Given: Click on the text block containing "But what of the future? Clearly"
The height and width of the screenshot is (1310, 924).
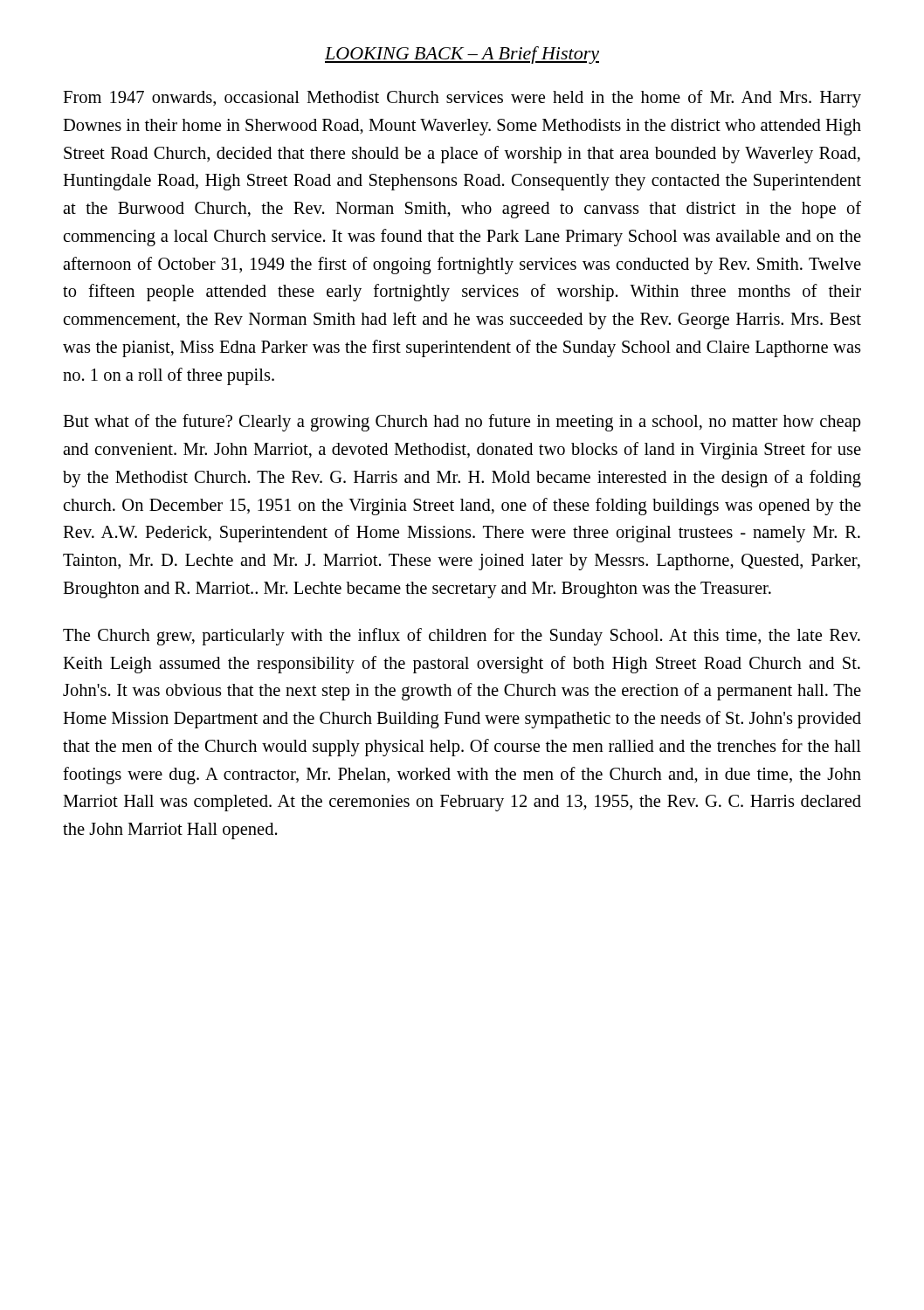Looking at the screenshot, I should click(x=462, y=505).
